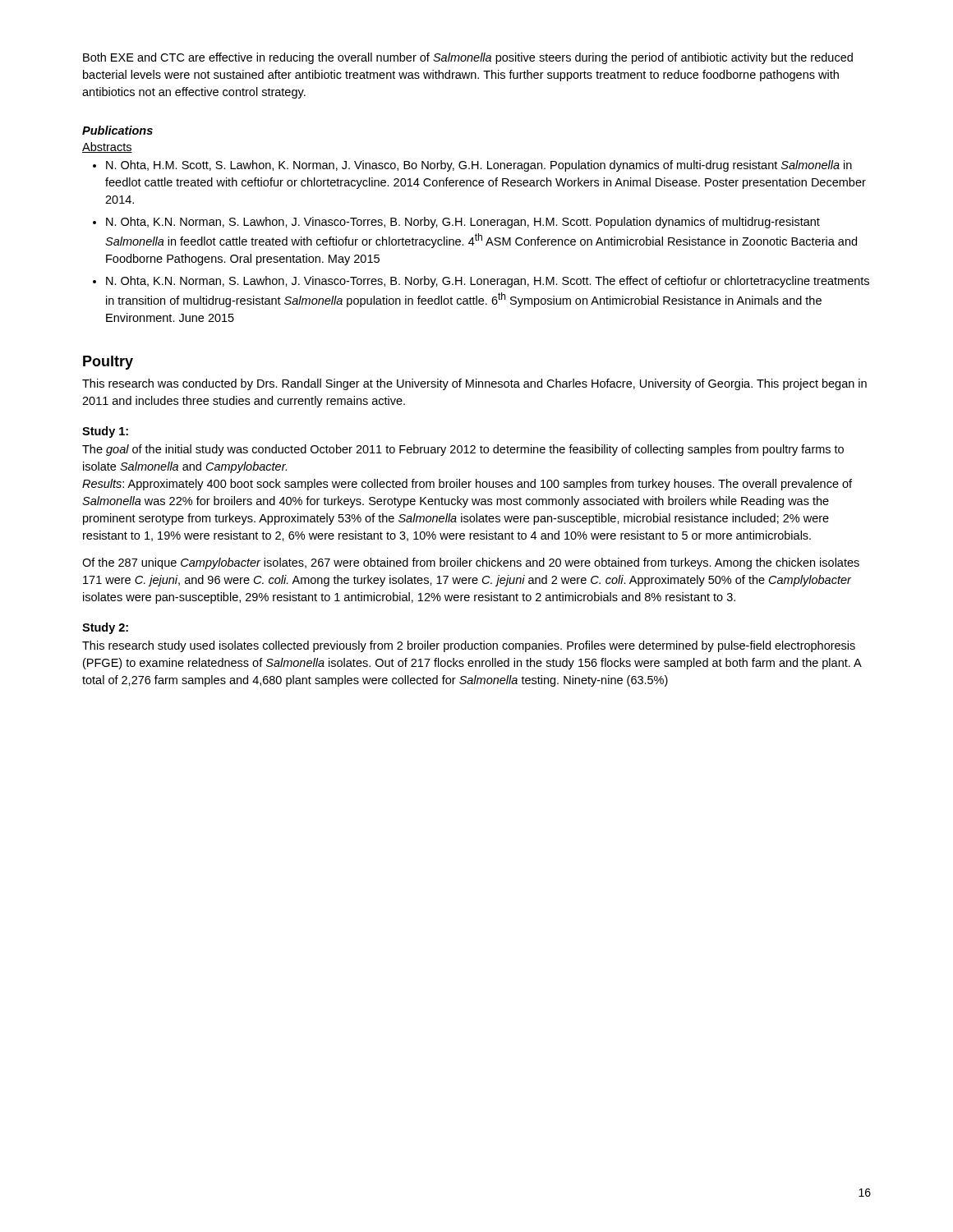Navigate to the passage starting "This research was conducted by Drs. Randall"
Screen dimensions: 1232x953
(x=476, y=393)
